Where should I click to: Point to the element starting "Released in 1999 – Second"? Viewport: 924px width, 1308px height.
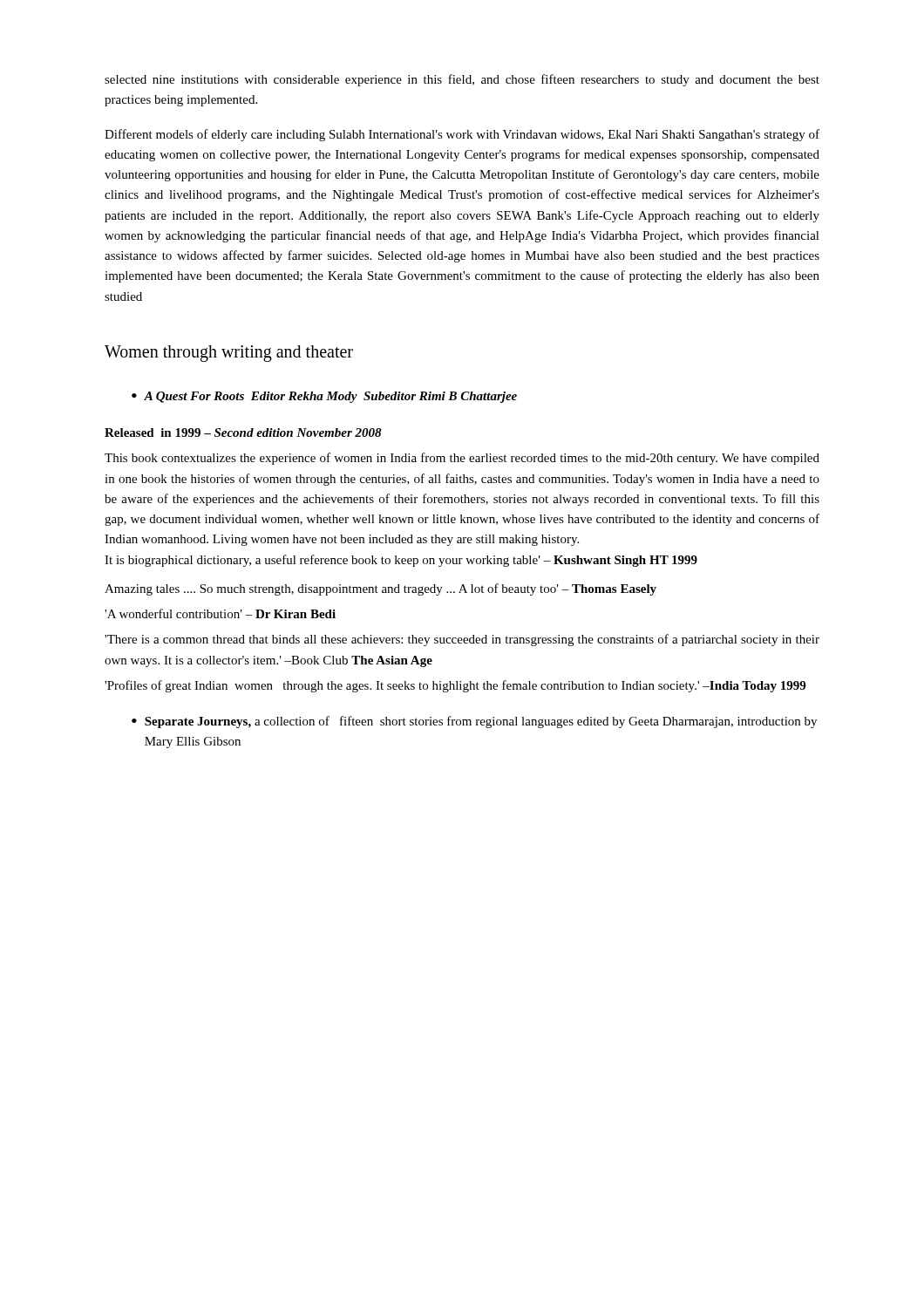[243, 433]
